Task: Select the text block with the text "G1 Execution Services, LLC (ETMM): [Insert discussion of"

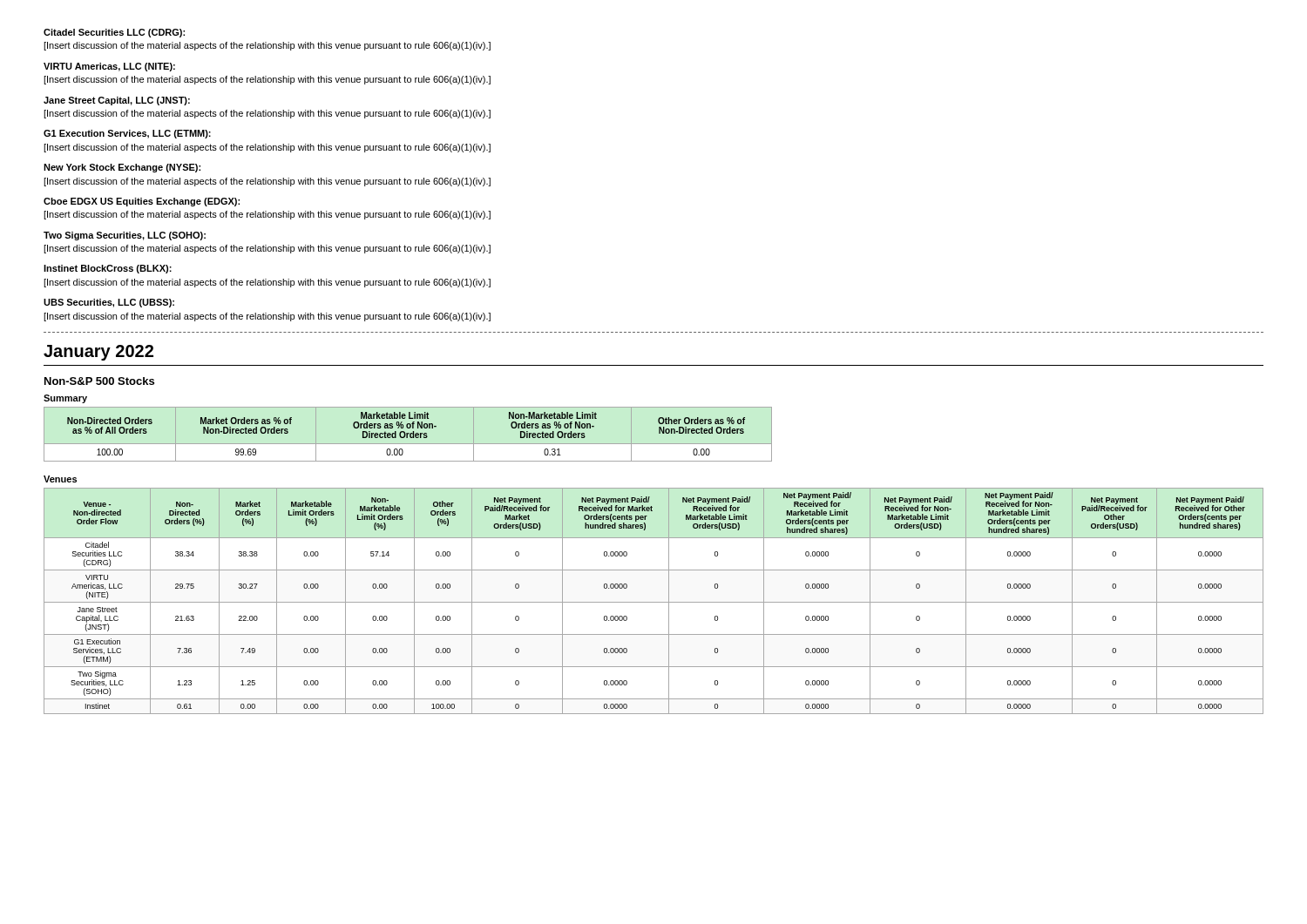Action: 267,140
